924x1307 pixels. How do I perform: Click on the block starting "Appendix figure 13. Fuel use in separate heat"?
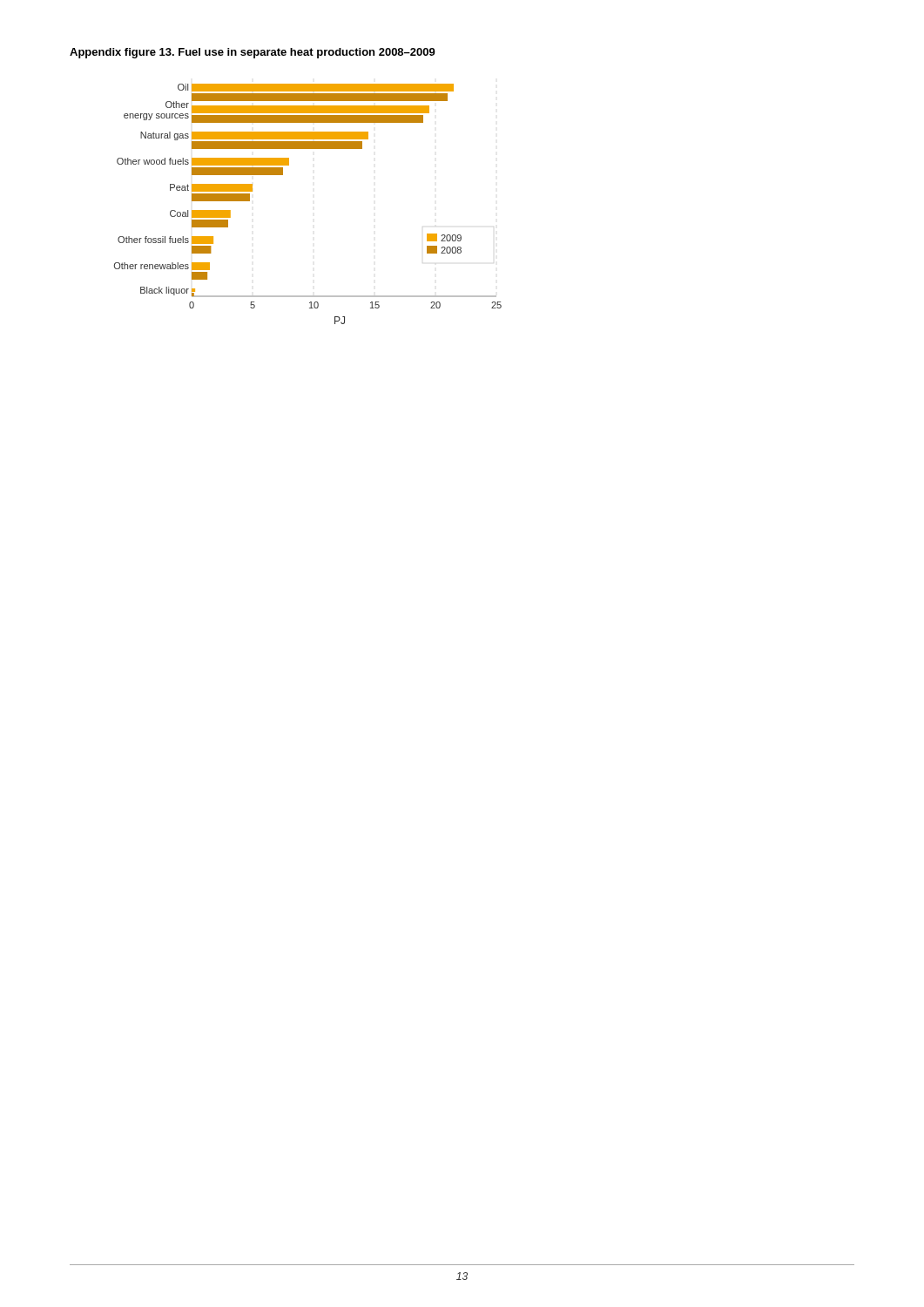[x=252, y=52]
